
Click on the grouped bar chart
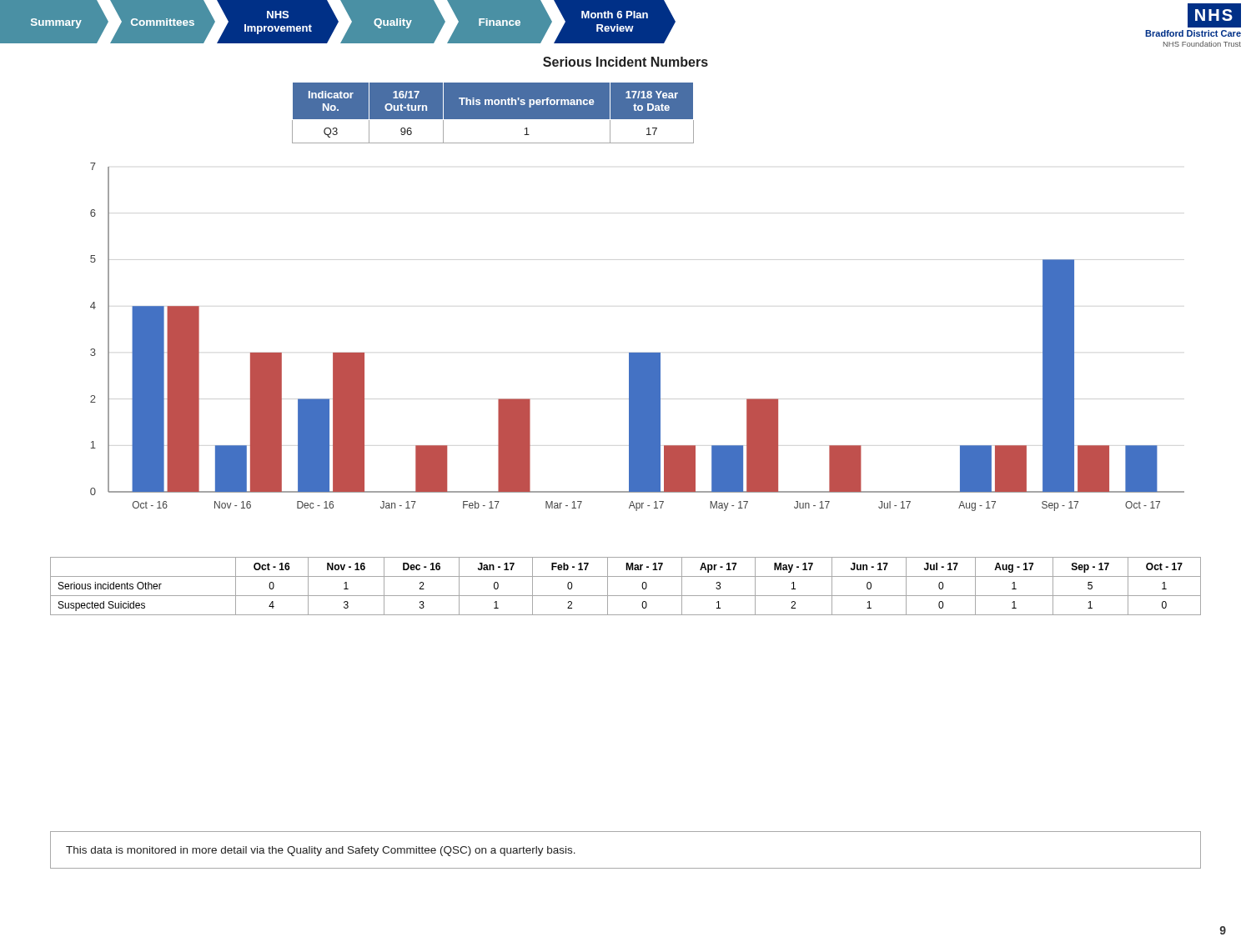point(626,350)
